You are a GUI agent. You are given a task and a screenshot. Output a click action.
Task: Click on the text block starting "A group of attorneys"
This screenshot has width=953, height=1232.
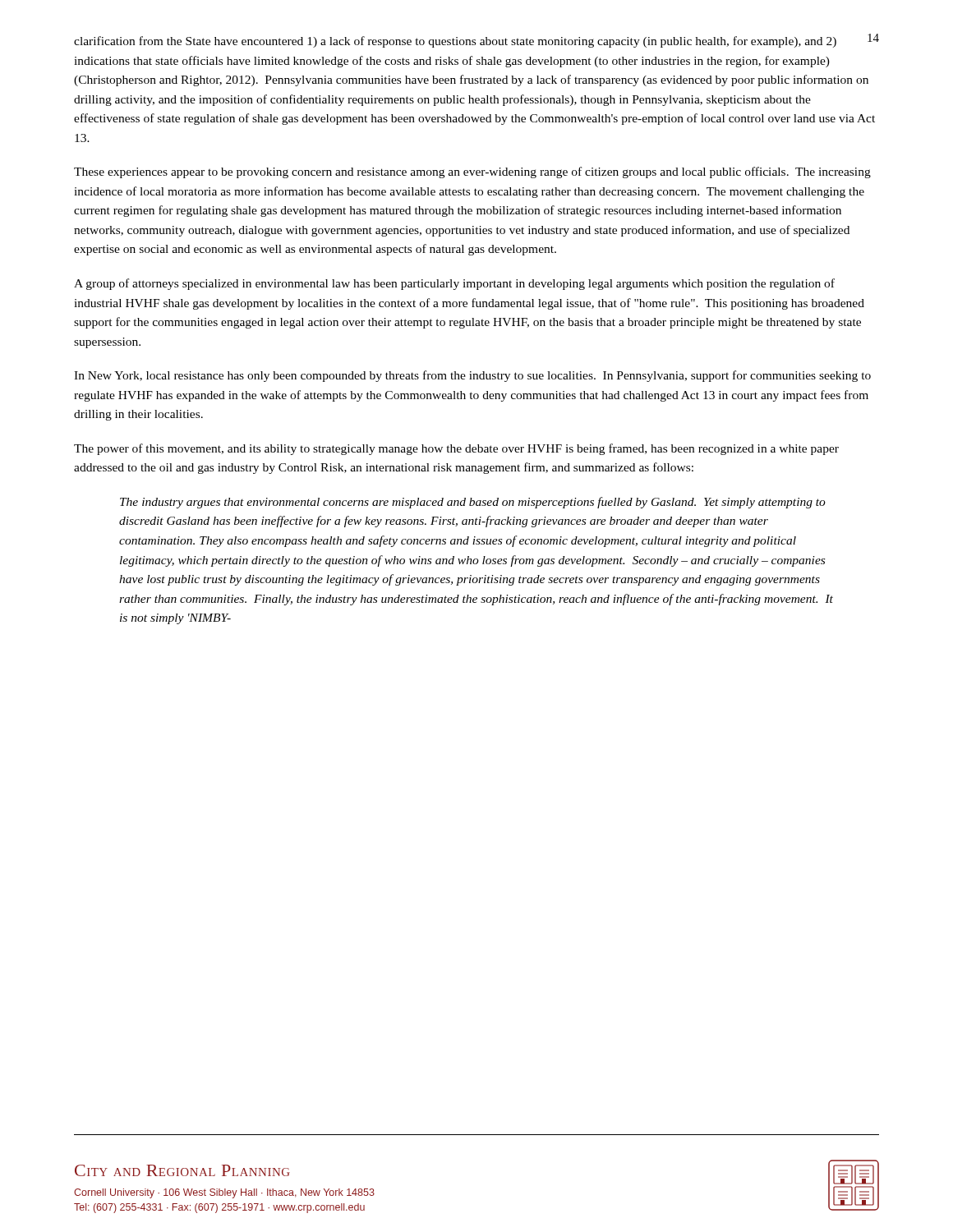(x=469, y=312)
